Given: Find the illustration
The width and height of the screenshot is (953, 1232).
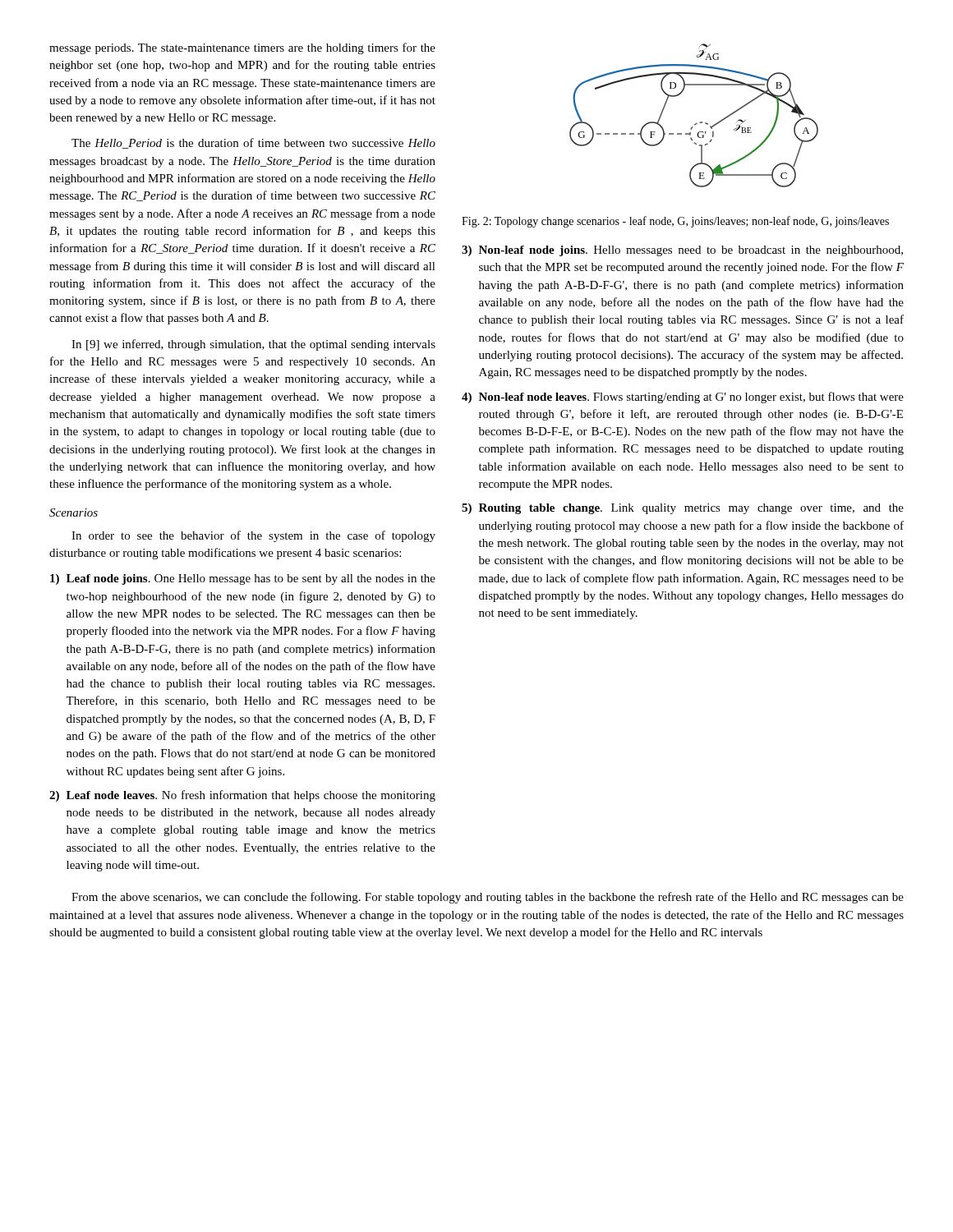Looking at the screenshot, I should (683, 124).
